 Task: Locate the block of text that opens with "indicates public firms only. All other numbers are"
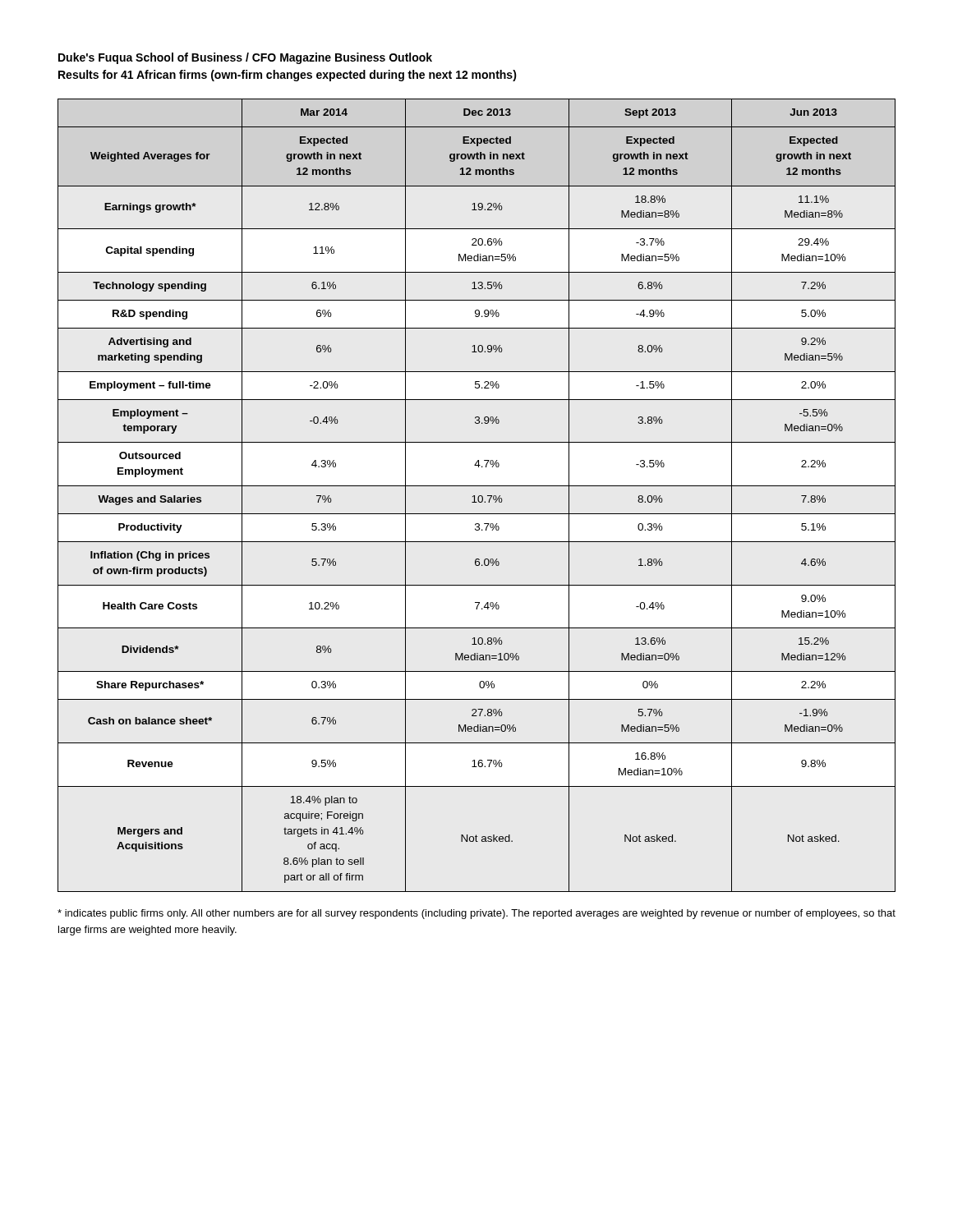[476, 921]
